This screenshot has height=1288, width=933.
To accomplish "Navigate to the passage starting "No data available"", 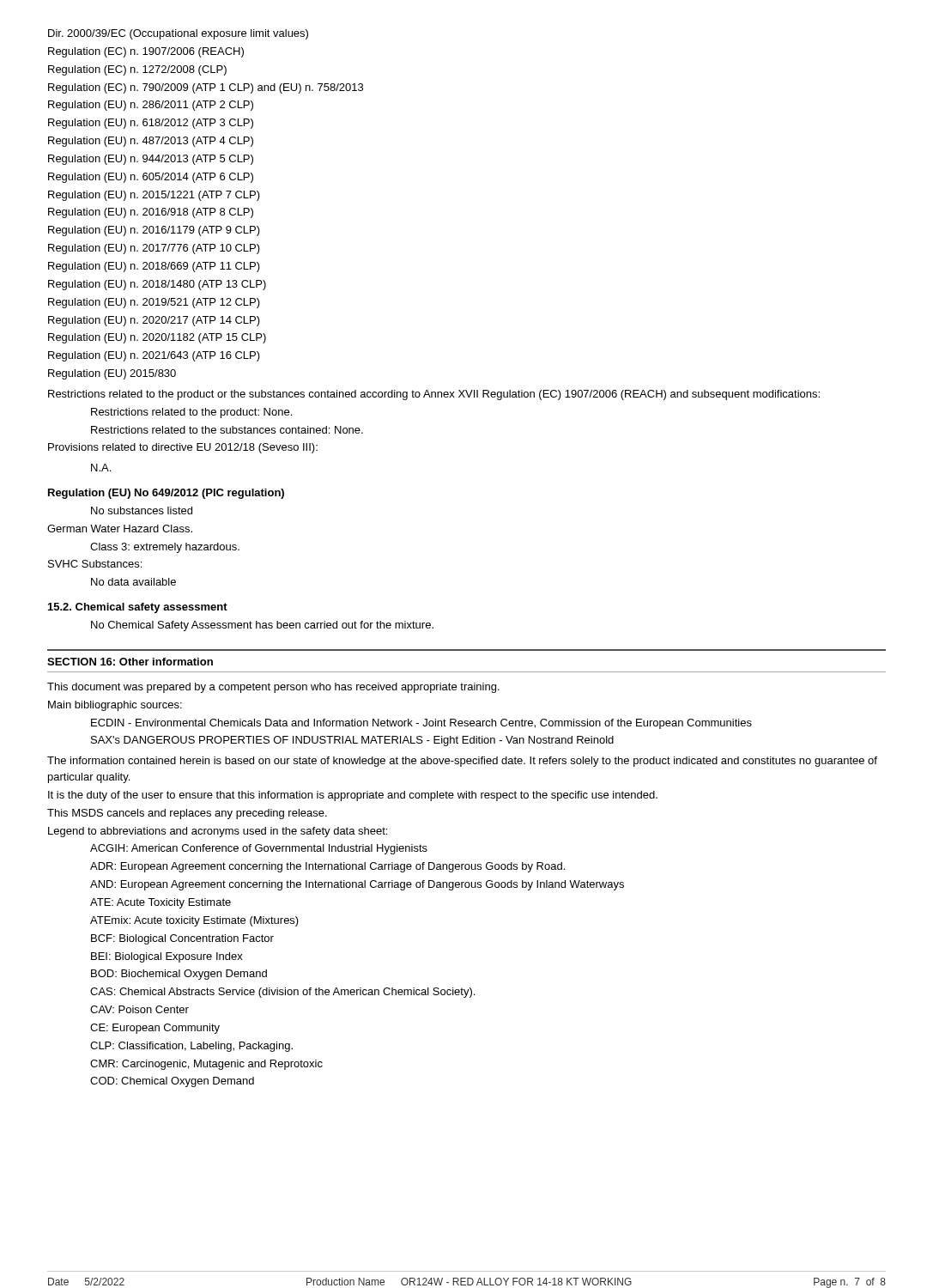I will pyautogui.click(x=133, y=582).
